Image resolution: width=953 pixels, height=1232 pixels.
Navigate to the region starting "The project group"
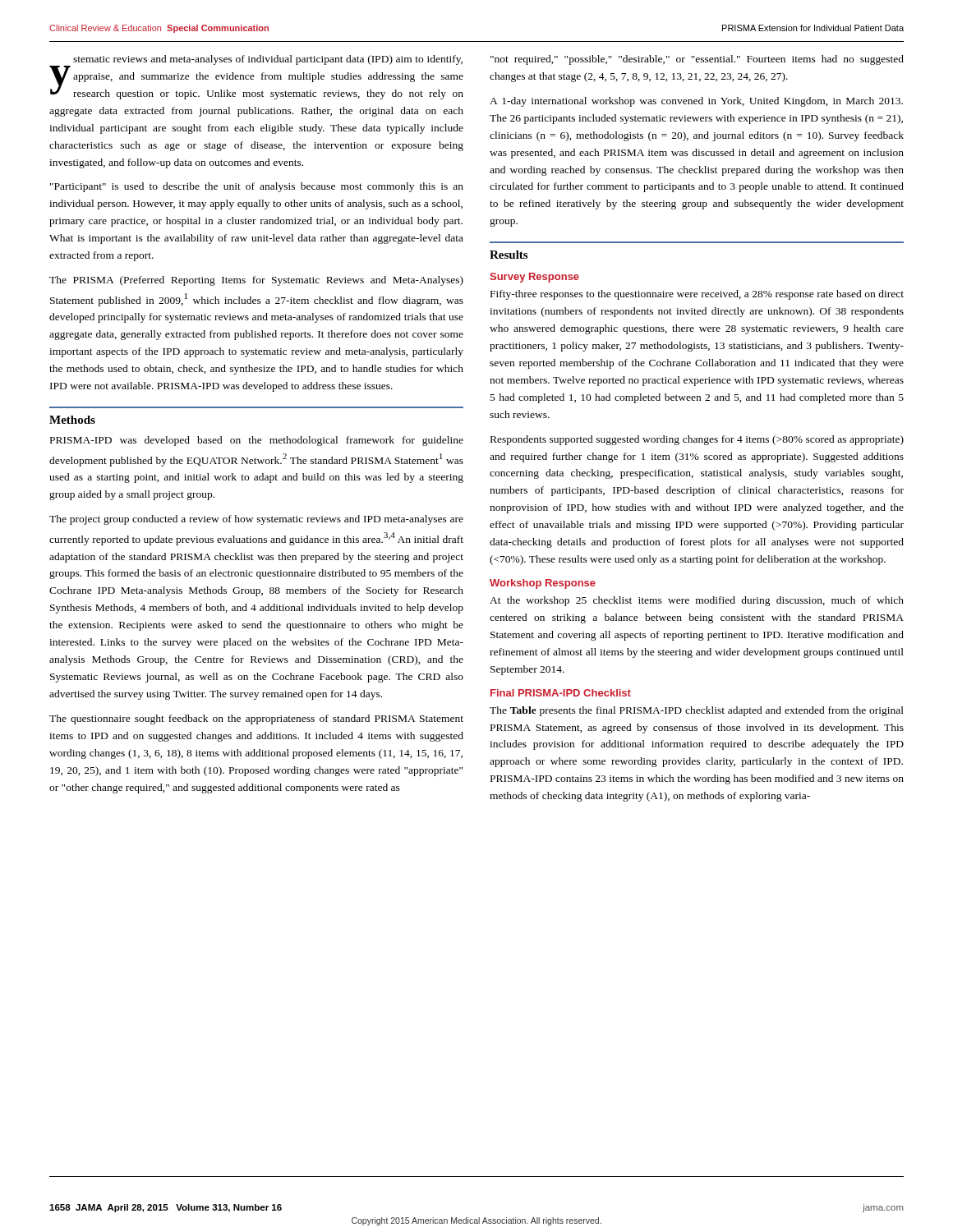click(x=256, y=606)
